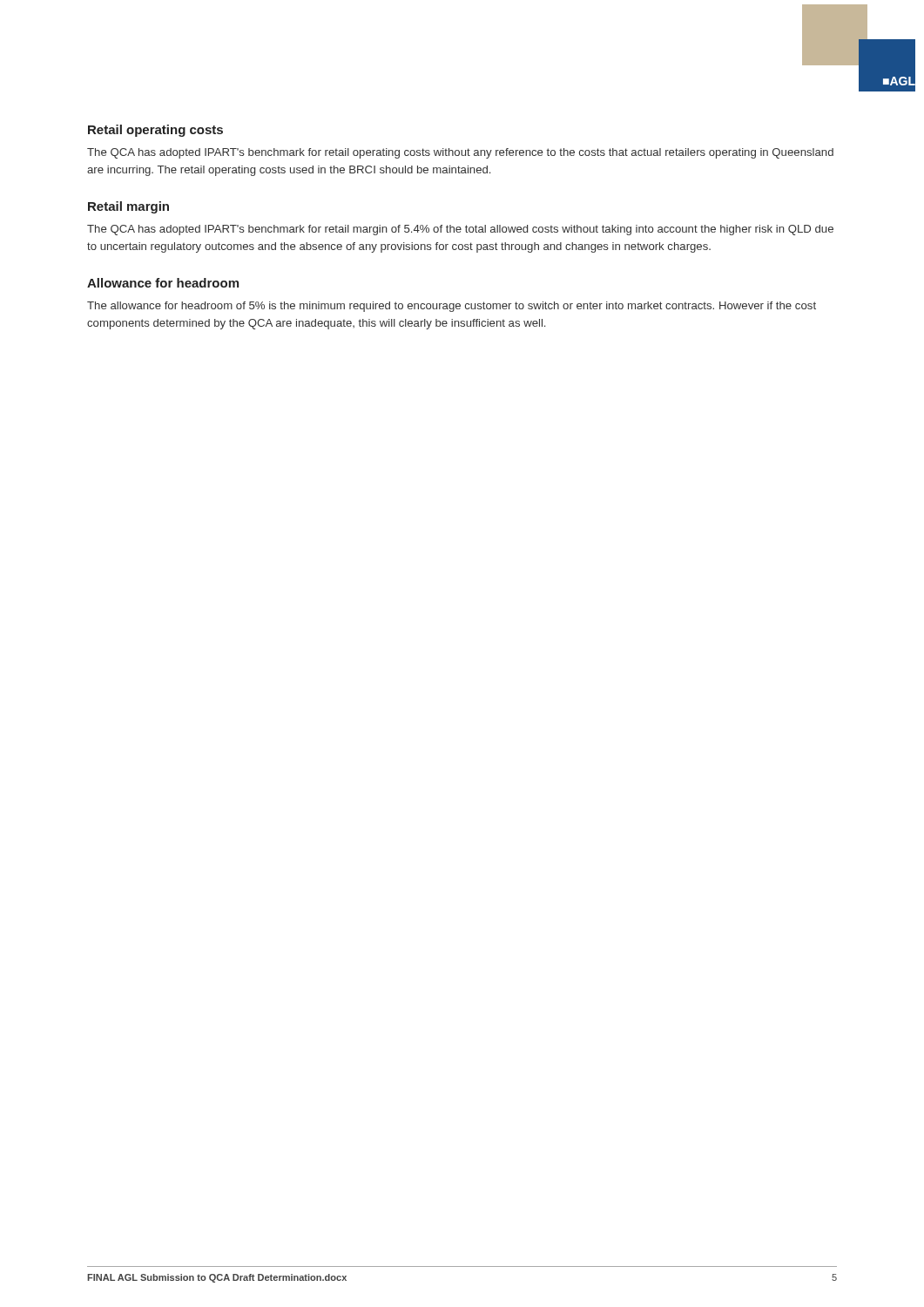The width and height of the screenshot is (924, 1307).
Task: Select the section header that says "Allowance for headroom"
Action: click(x=163, y=283)
